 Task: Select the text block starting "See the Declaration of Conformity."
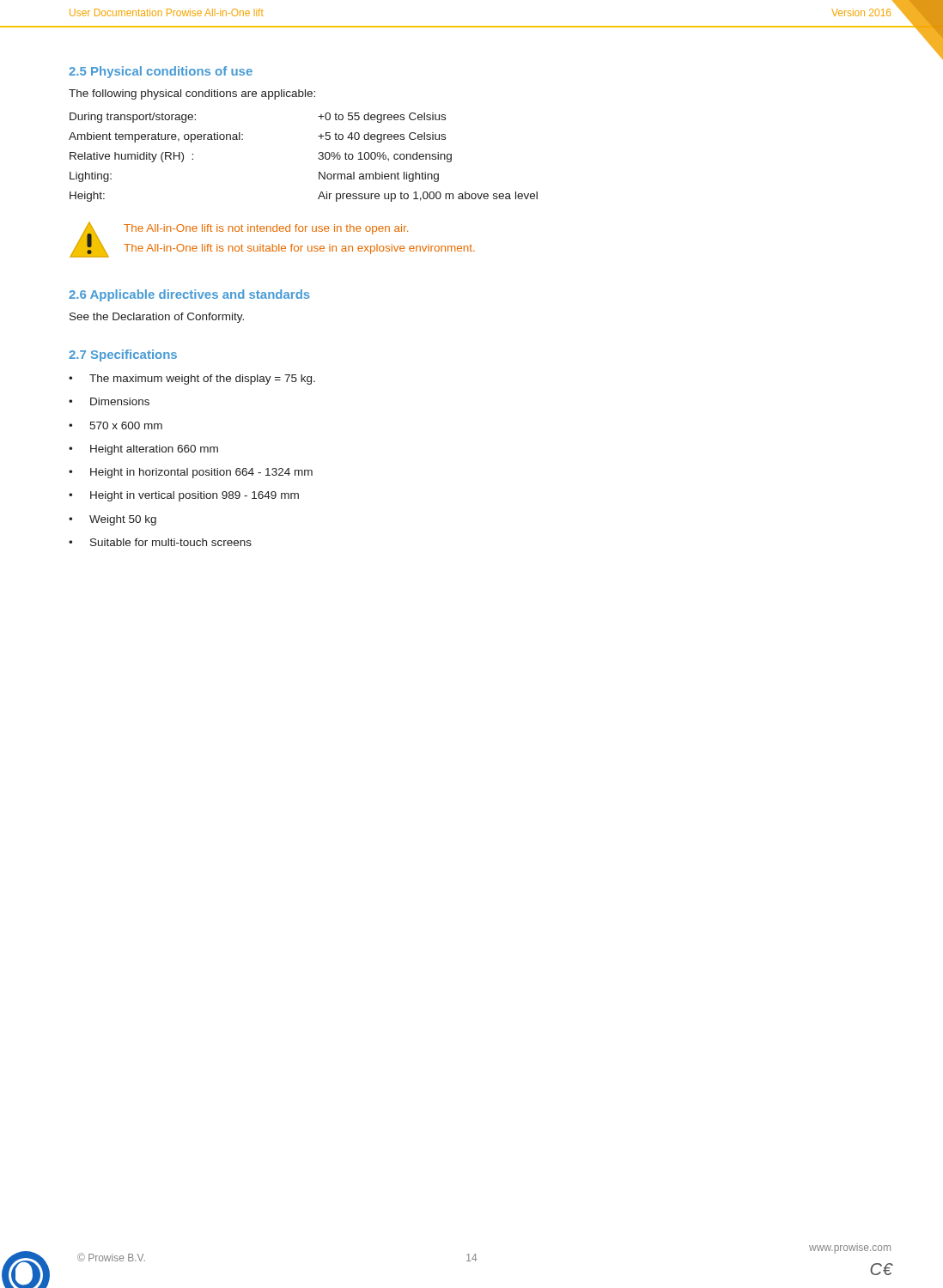[157, 316]
